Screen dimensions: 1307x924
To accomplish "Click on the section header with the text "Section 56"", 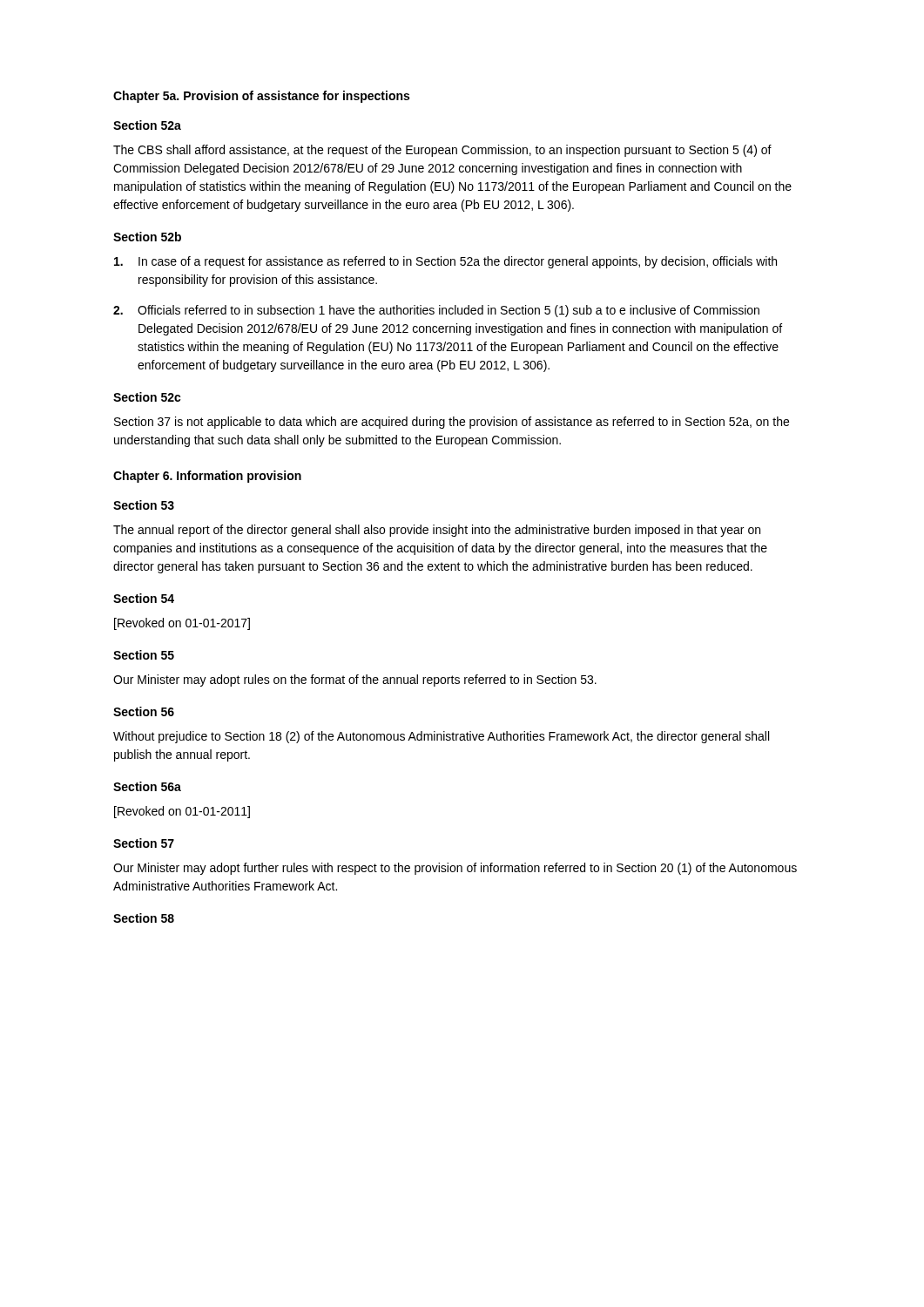I will 144,712.
